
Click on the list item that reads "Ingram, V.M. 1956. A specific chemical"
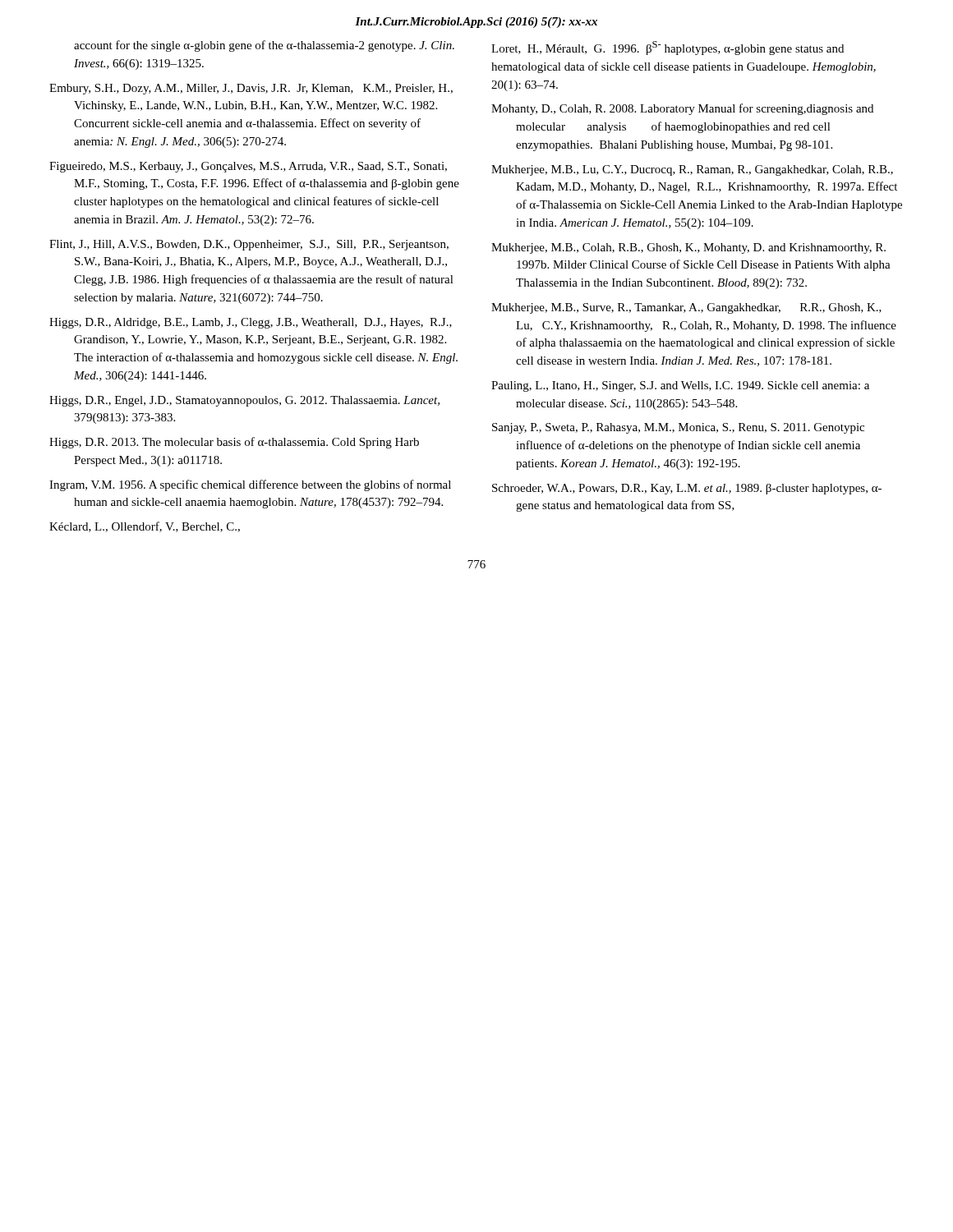click(250, 493)
